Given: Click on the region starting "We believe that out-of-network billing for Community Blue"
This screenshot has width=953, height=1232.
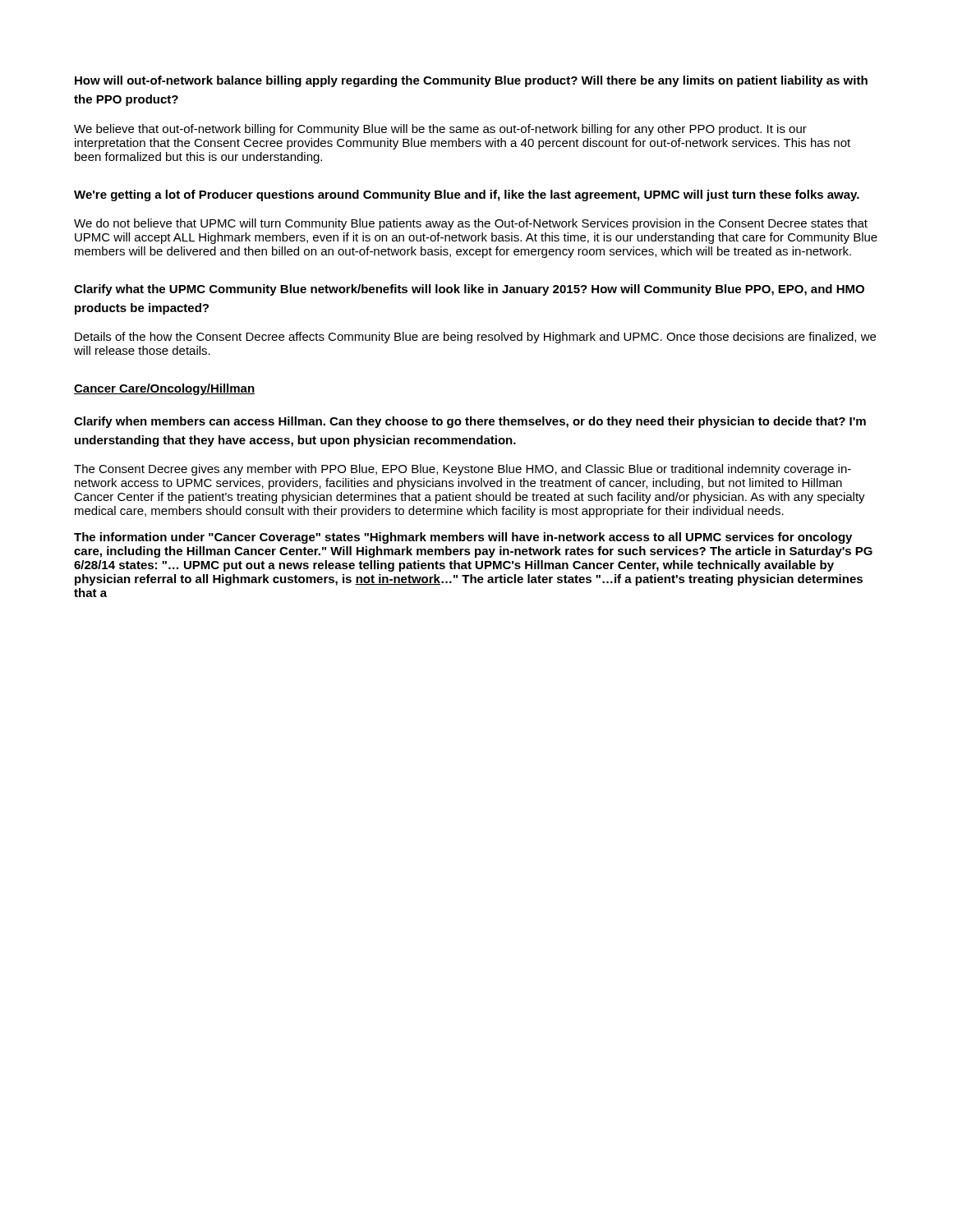Looking at the screenshot, I should click(x=476, y=142).
